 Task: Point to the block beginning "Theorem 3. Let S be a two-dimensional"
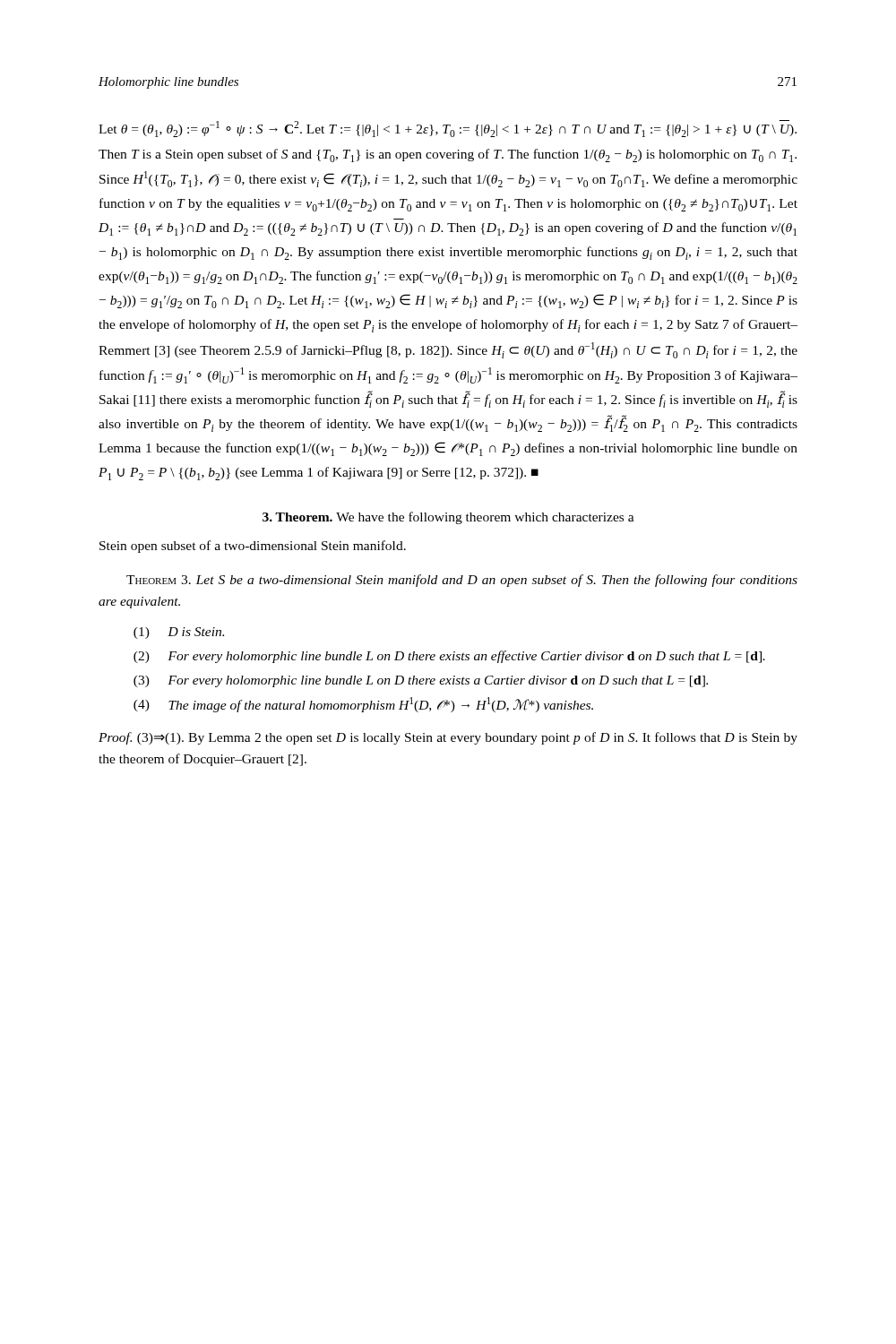click(448, 590)
